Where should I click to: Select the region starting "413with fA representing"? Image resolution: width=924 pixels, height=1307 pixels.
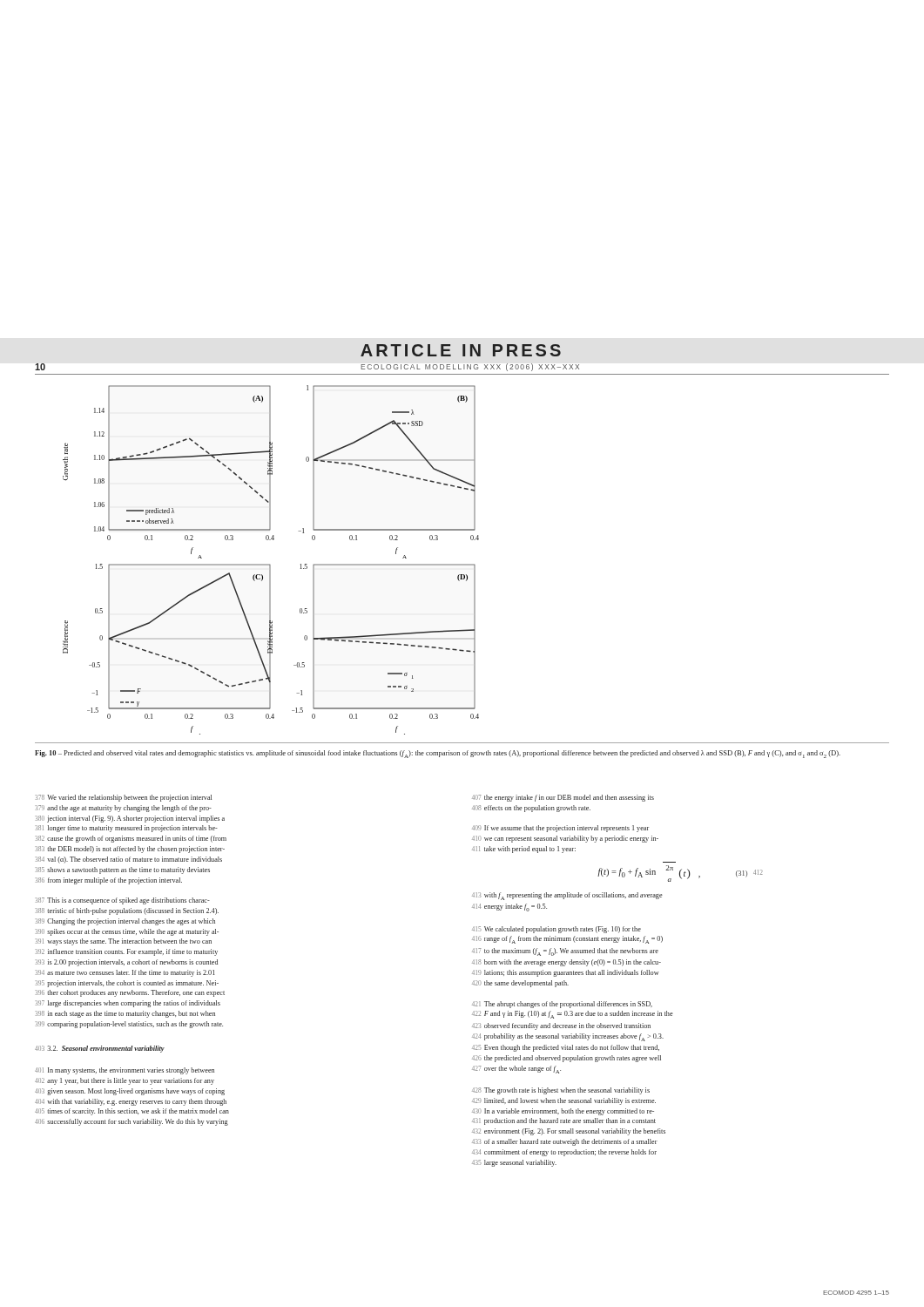tap(572, 1029)
